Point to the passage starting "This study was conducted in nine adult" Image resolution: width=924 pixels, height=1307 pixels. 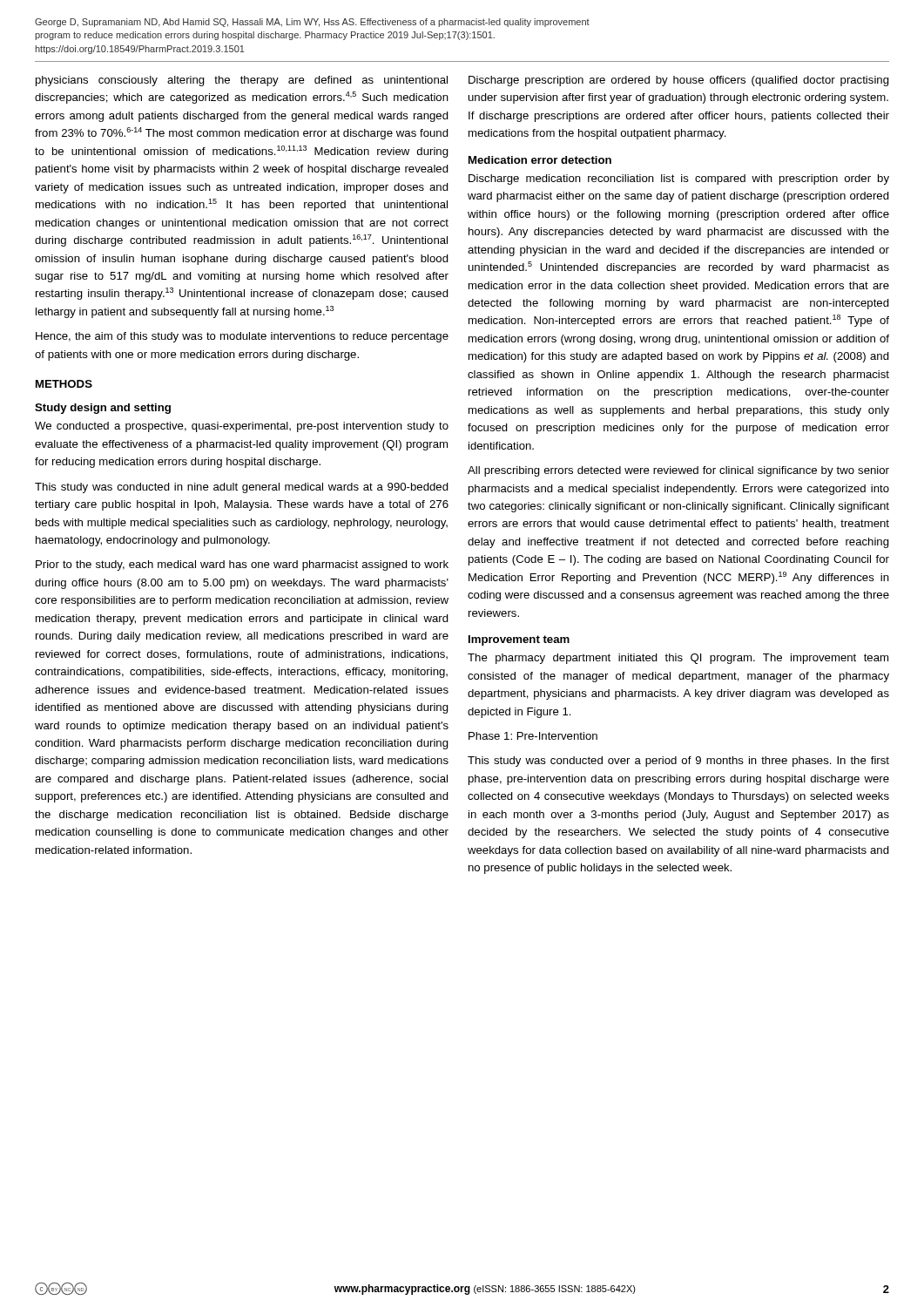[242, 514]
